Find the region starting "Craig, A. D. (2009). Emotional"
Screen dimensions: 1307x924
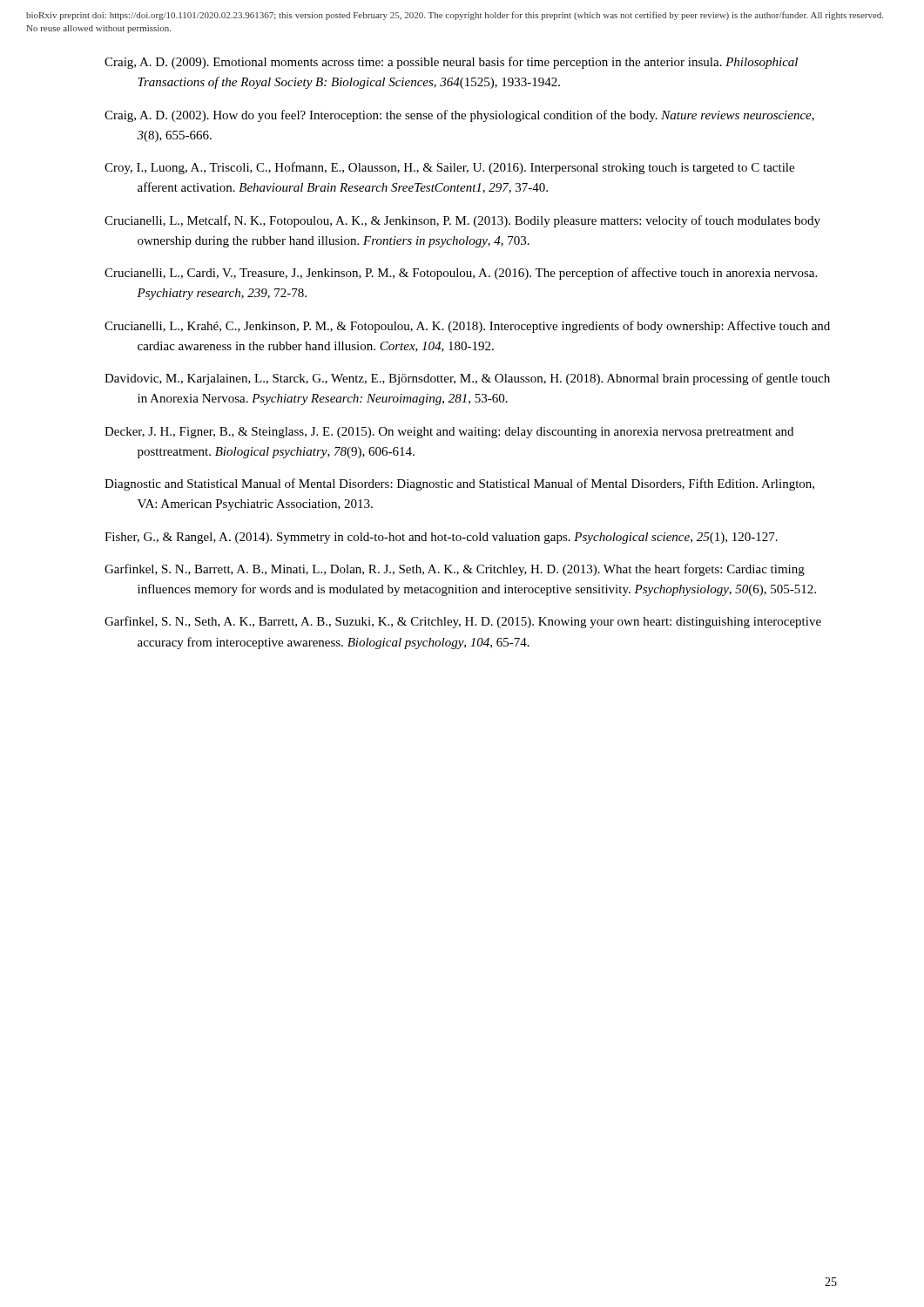point(451,72)
